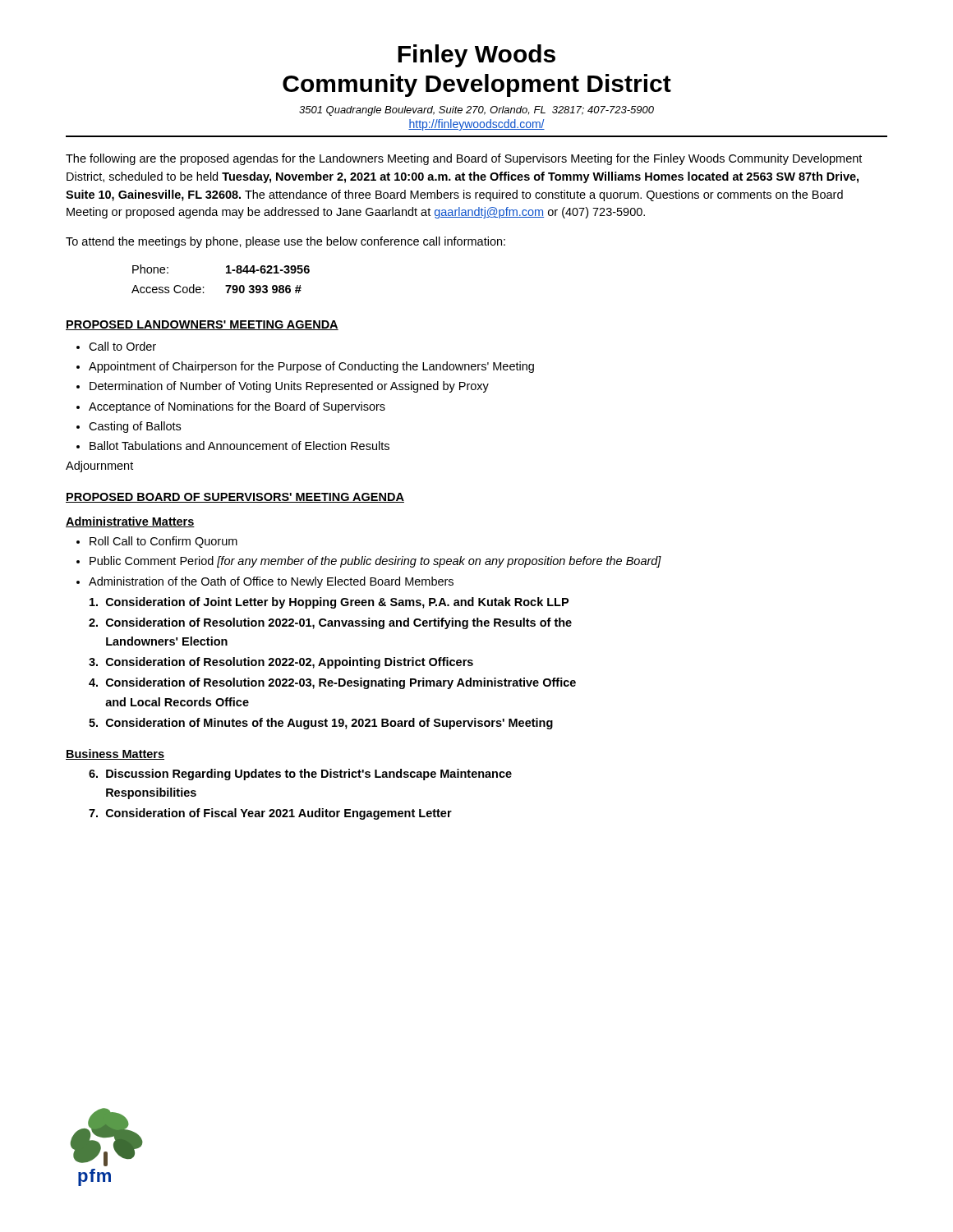Click on the passage starting "5. Consideration of Minutes of the August"
The height and width of the screenshot is (1232, 953).
[x=321, y=723]
